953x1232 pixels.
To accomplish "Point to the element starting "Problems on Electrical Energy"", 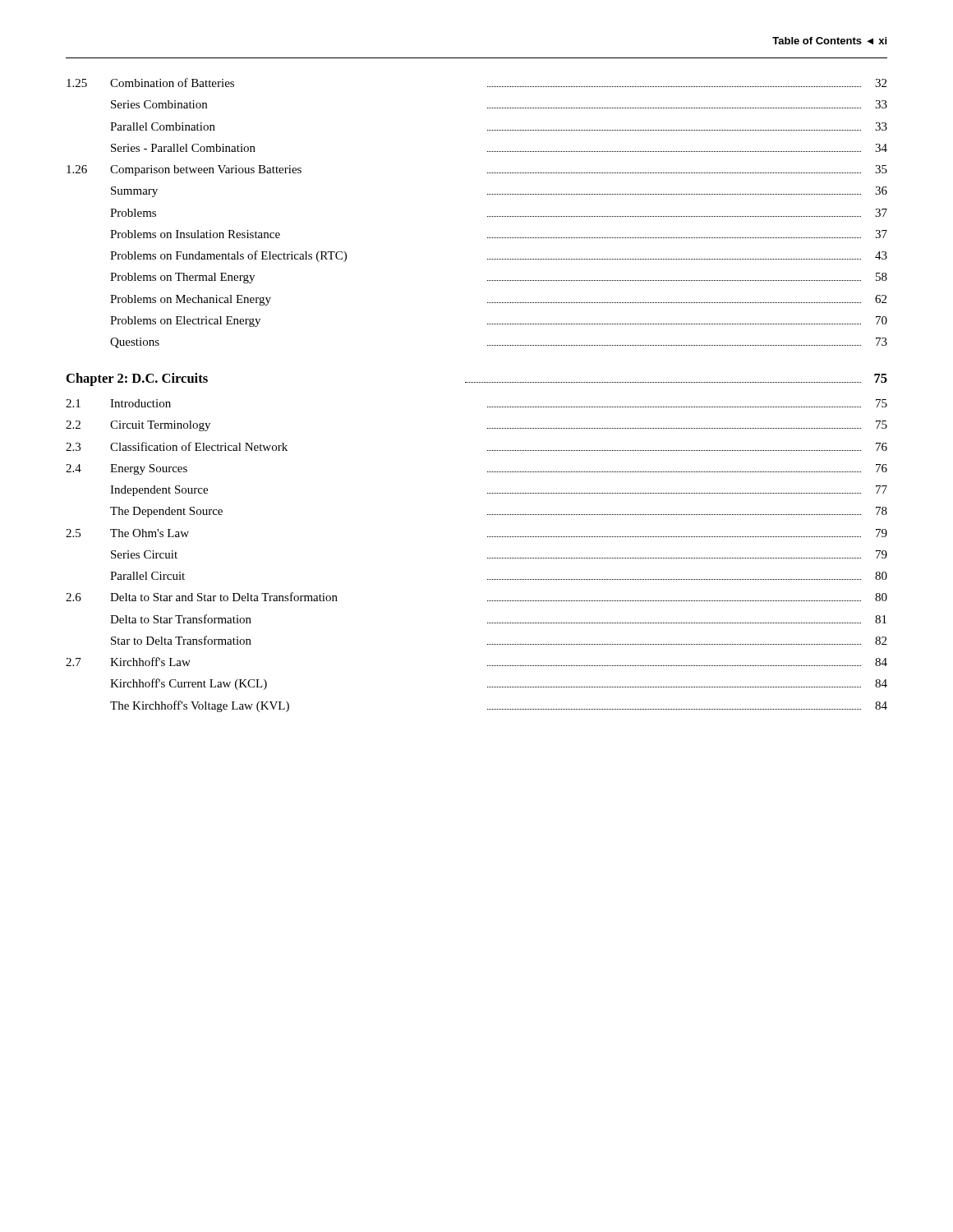I will pyautogui.click(x=499, y=320).
